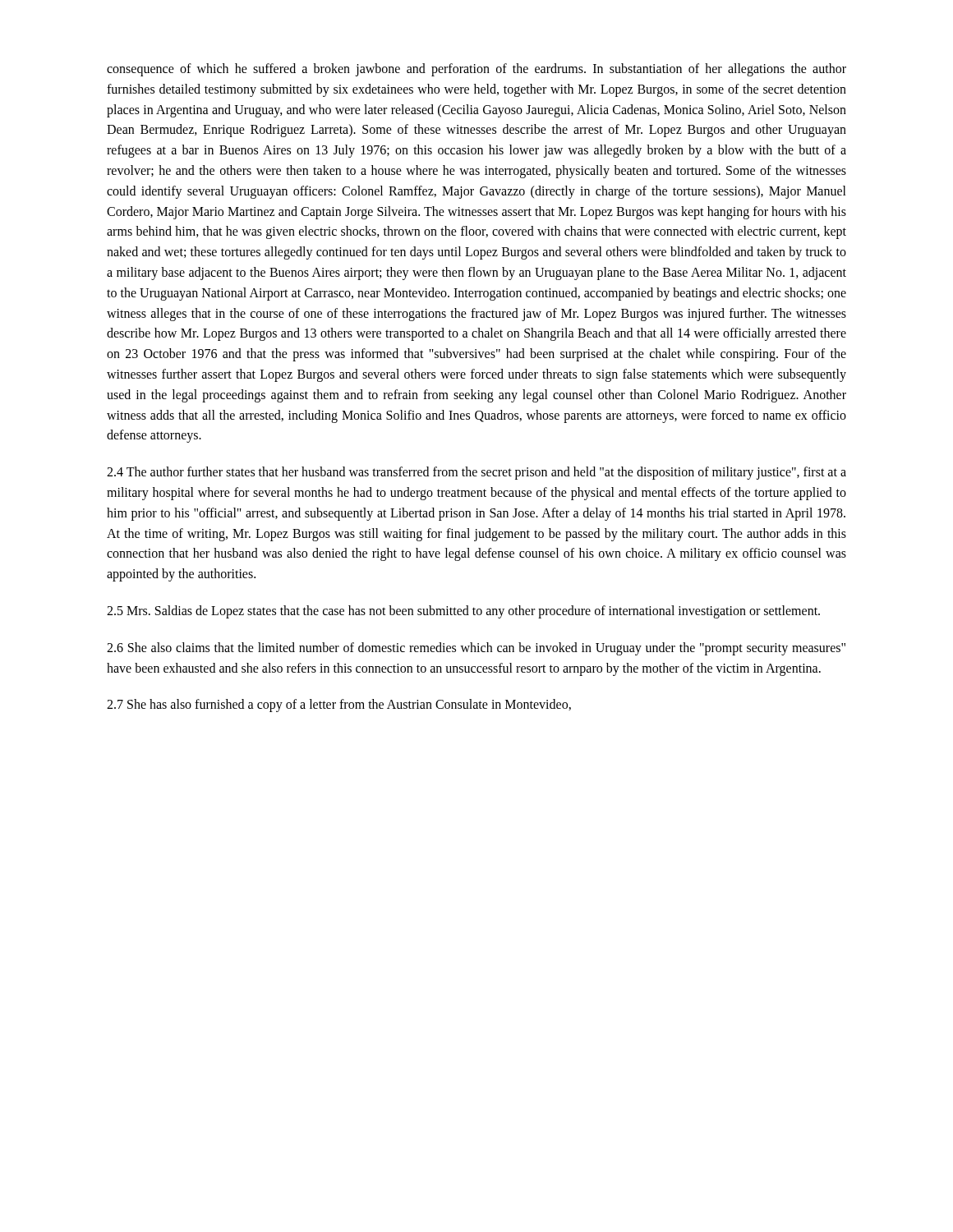Point to the element starting "consequence of which he"
Viewport: 953px width, 1232px height.
click(476, 252)
